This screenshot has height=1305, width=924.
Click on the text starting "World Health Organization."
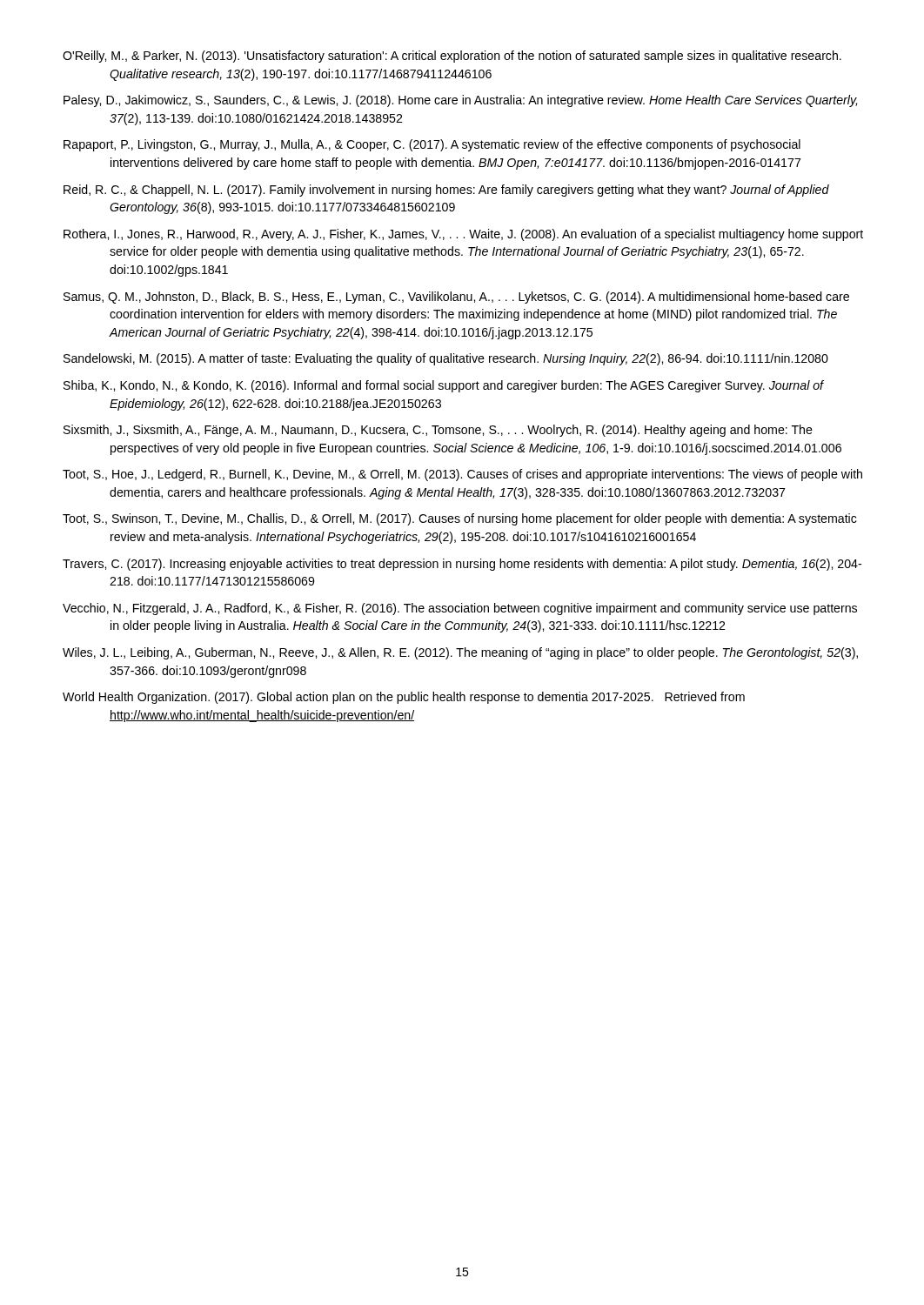click(x=404, y=706)
